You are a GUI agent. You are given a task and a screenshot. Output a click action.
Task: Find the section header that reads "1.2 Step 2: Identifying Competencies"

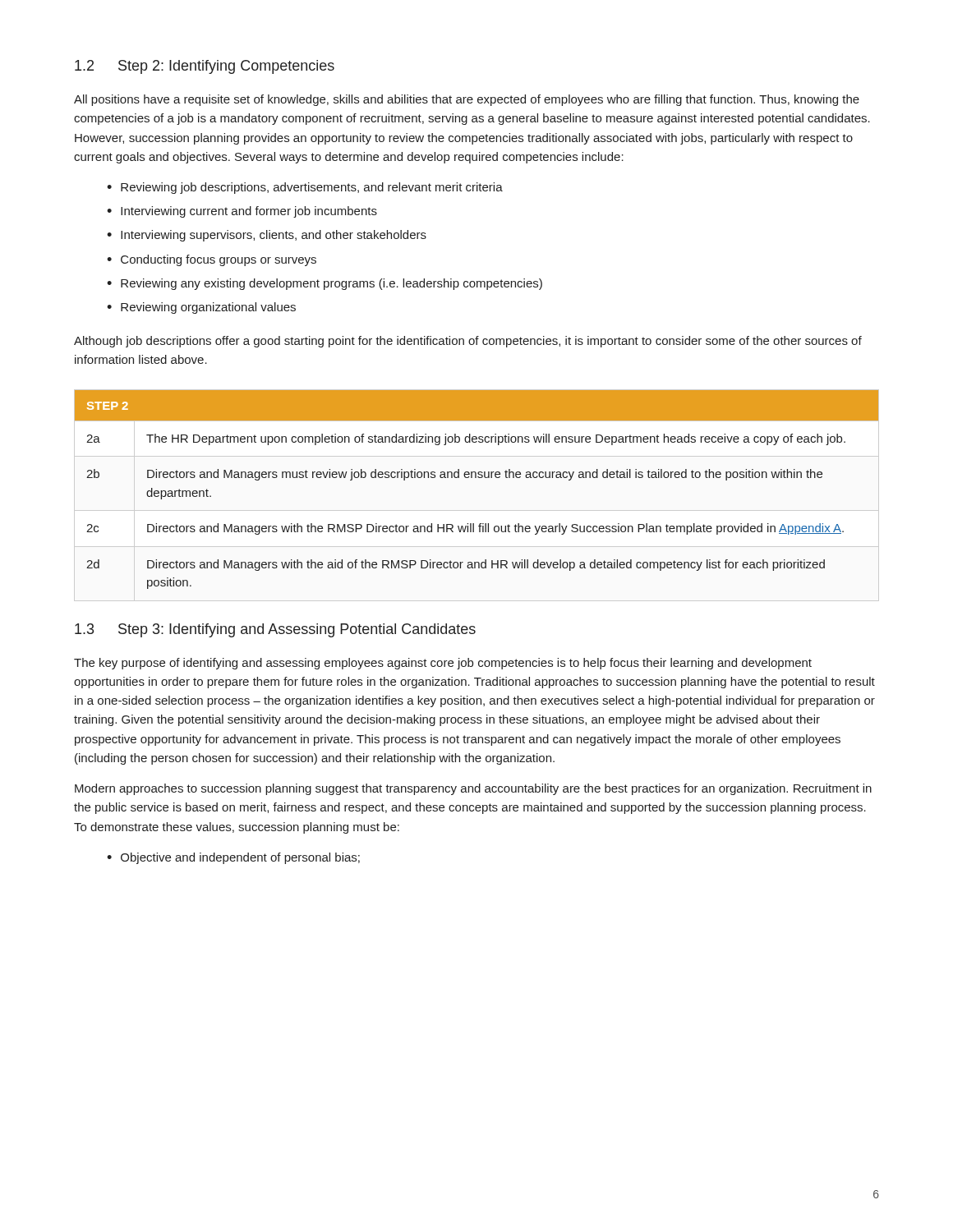tap(204, 66)
